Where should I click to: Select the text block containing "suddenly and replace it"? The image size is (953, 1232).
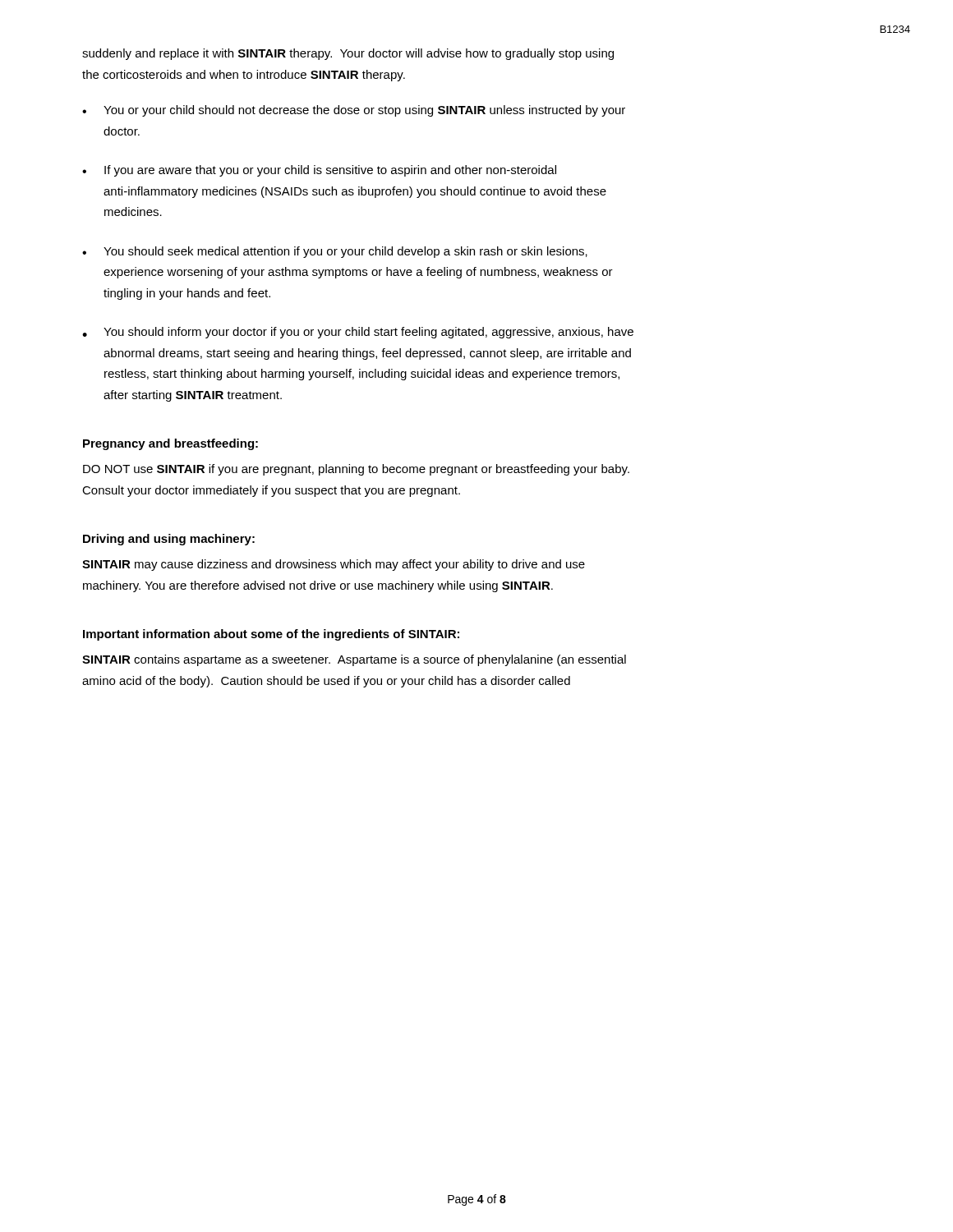coord(348,63)
